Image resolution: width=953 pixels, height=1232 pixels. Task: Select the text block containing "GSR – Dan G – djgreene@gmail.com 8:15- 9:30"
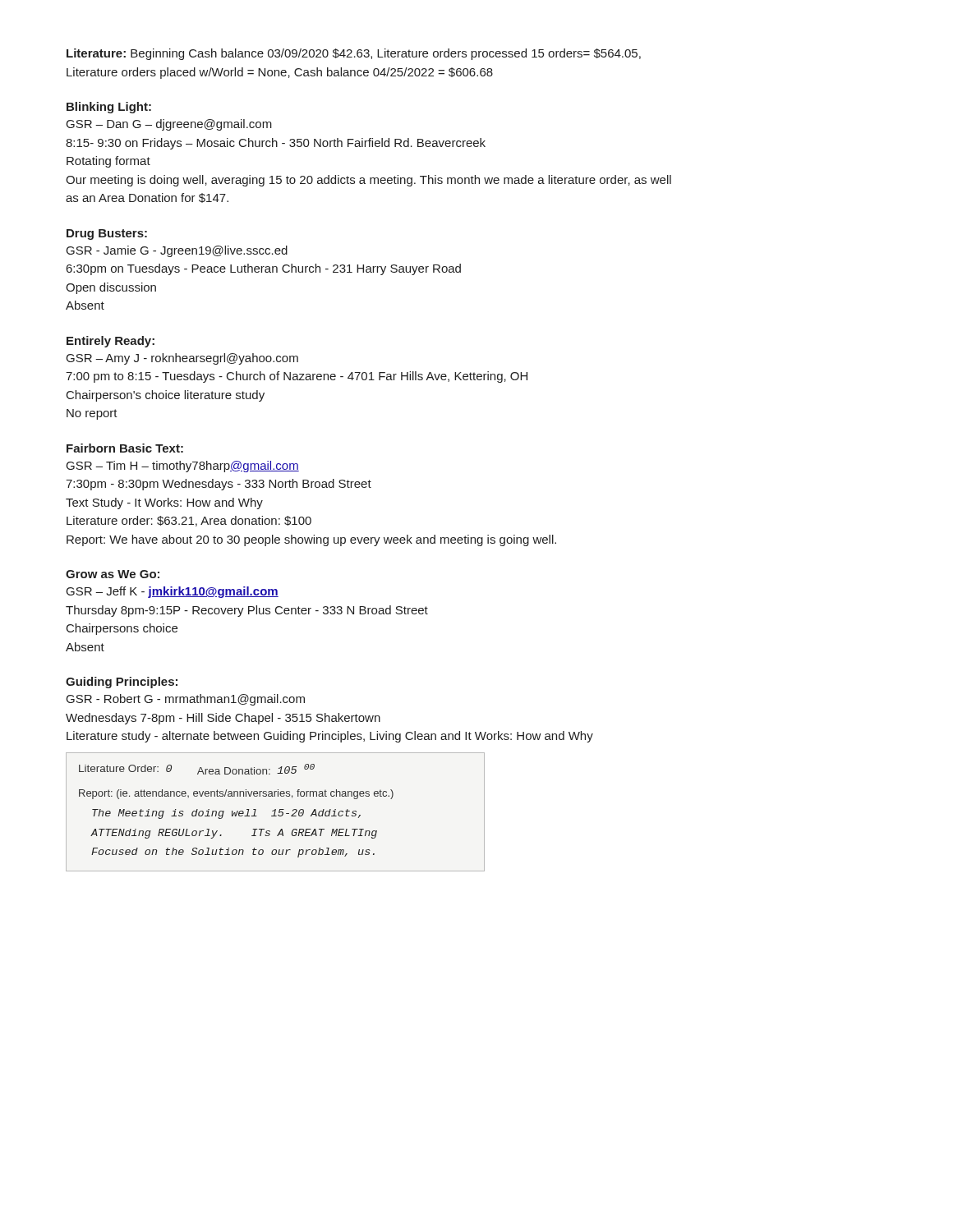click(169, 125)
